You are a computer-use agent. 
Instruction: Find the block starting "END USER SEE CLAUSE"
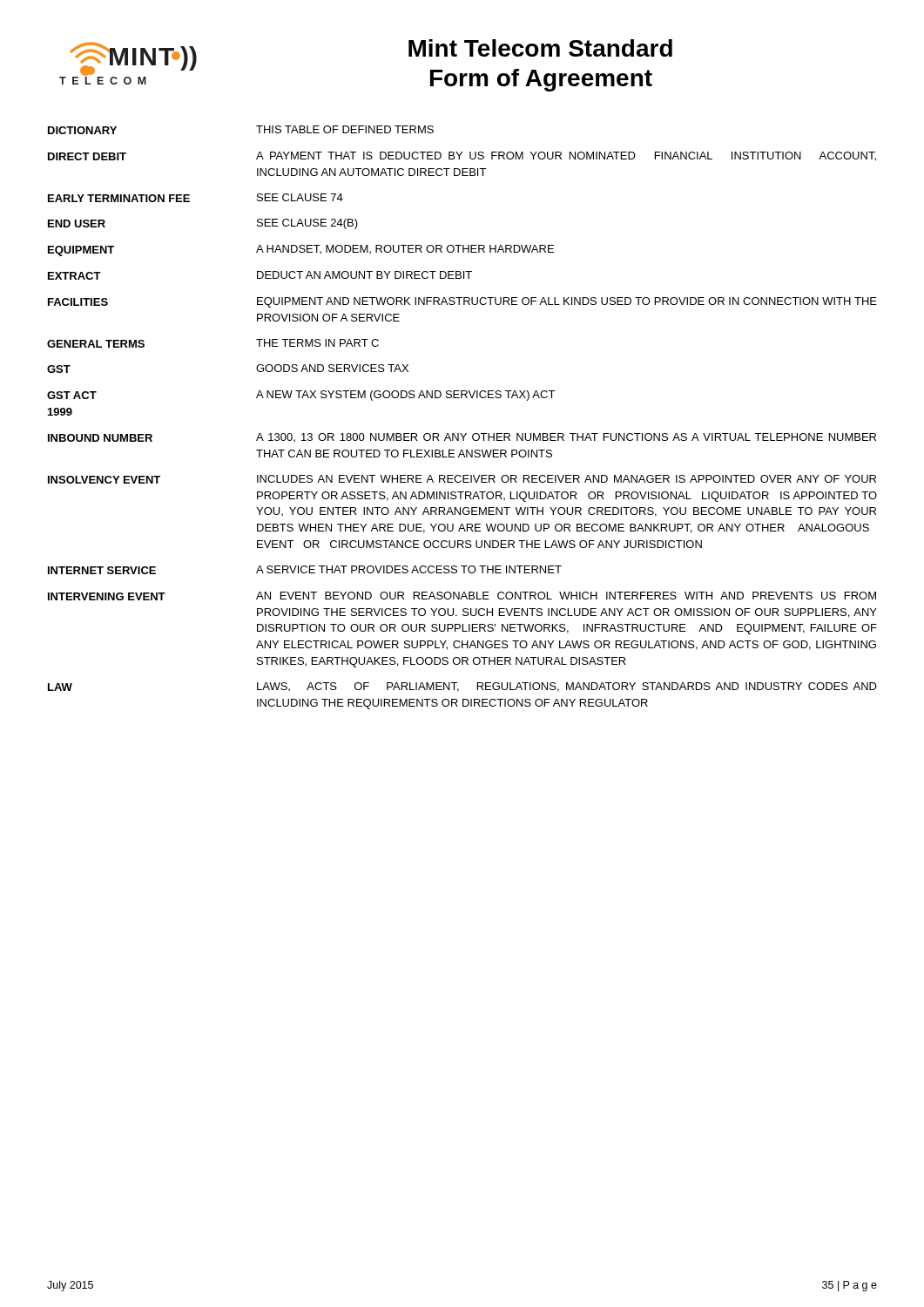(x=76, y=223)
